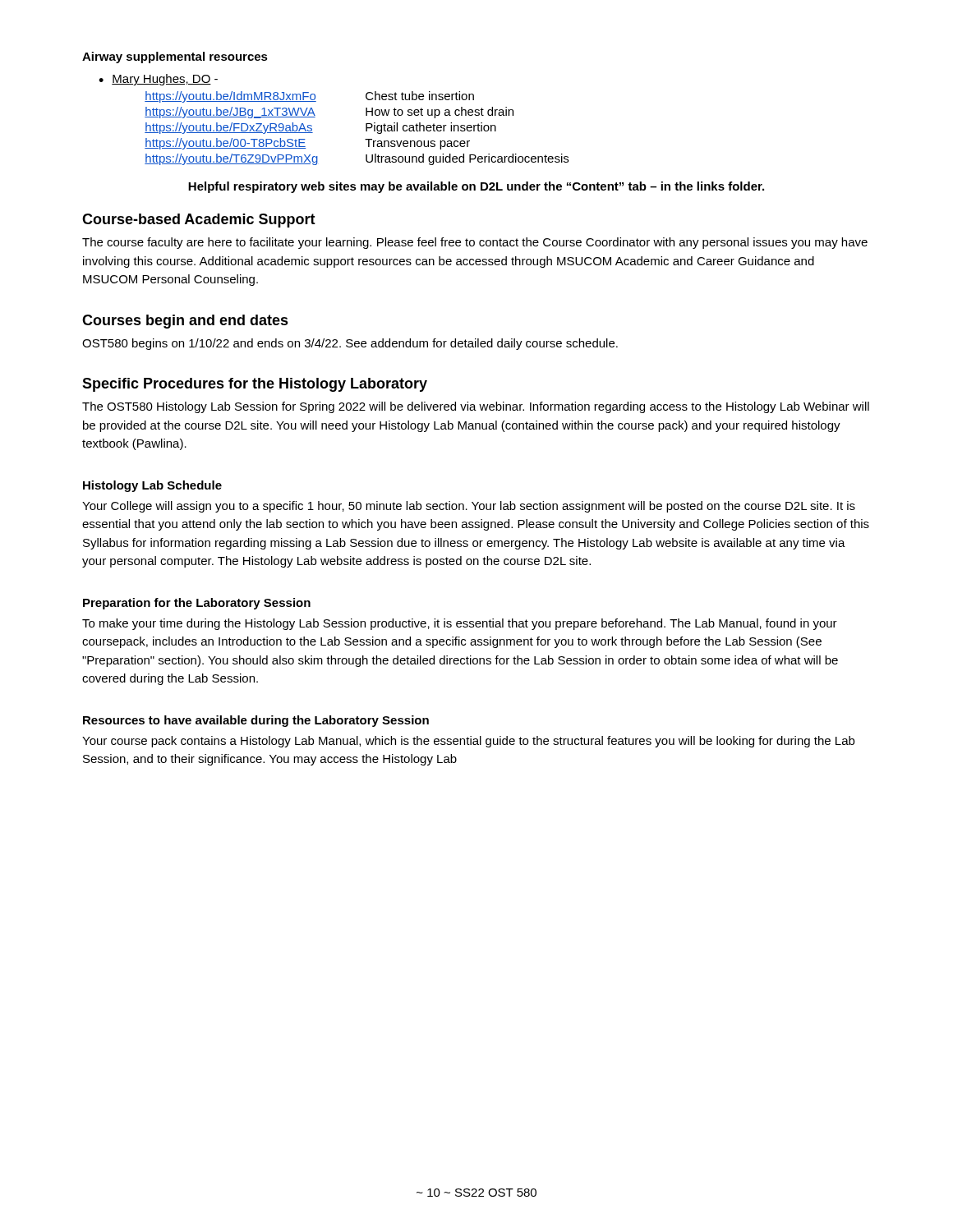This screenshot has width=953, height=1232.
Task: Where is the section header that starts "Resources to have"?
Action: point(256,719)
